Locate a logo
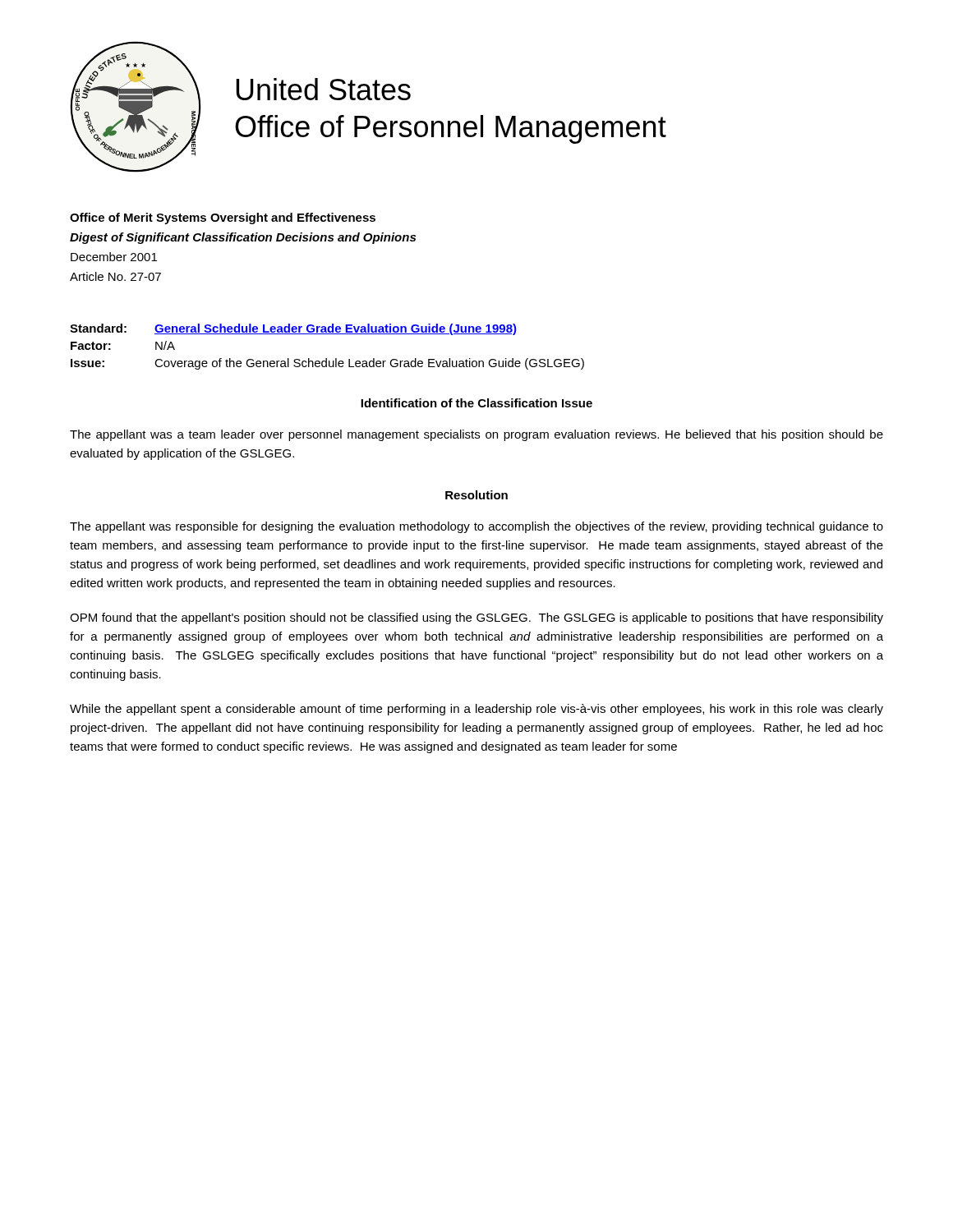 [142, 108]
